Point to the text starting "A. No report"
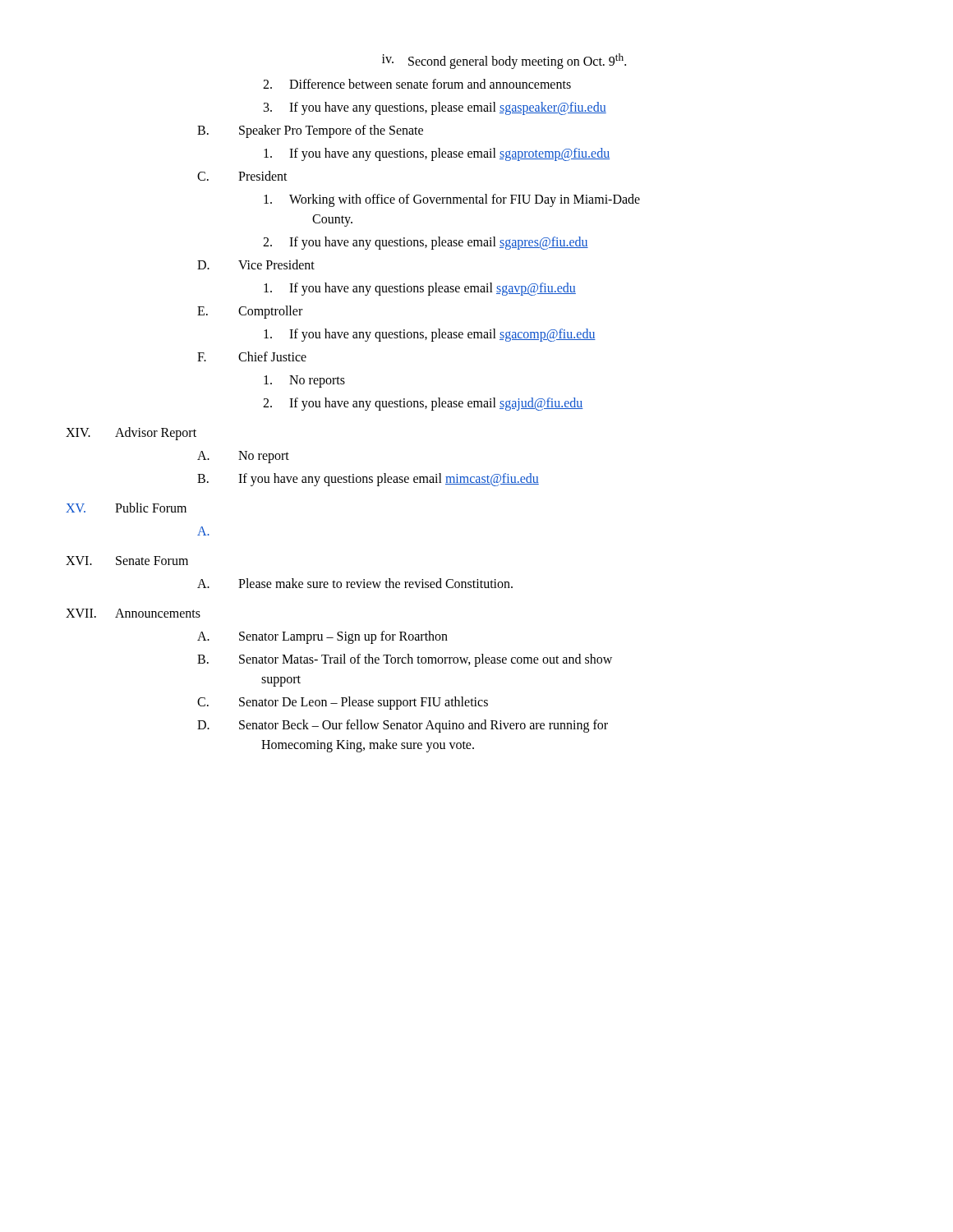 [x=243, y=457]
